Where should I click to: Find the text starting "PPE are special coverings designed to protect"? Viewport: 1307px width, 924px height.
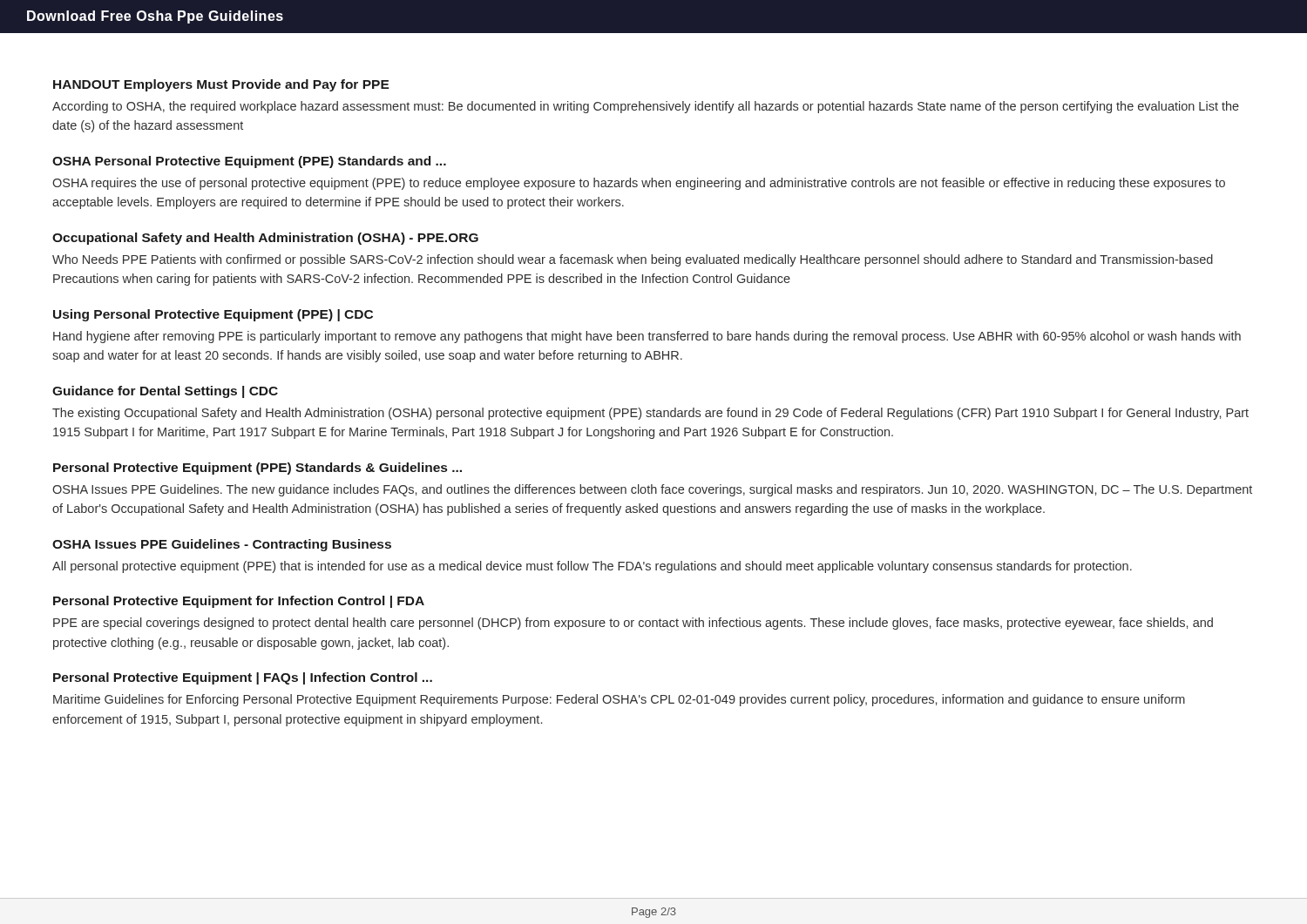633,633
